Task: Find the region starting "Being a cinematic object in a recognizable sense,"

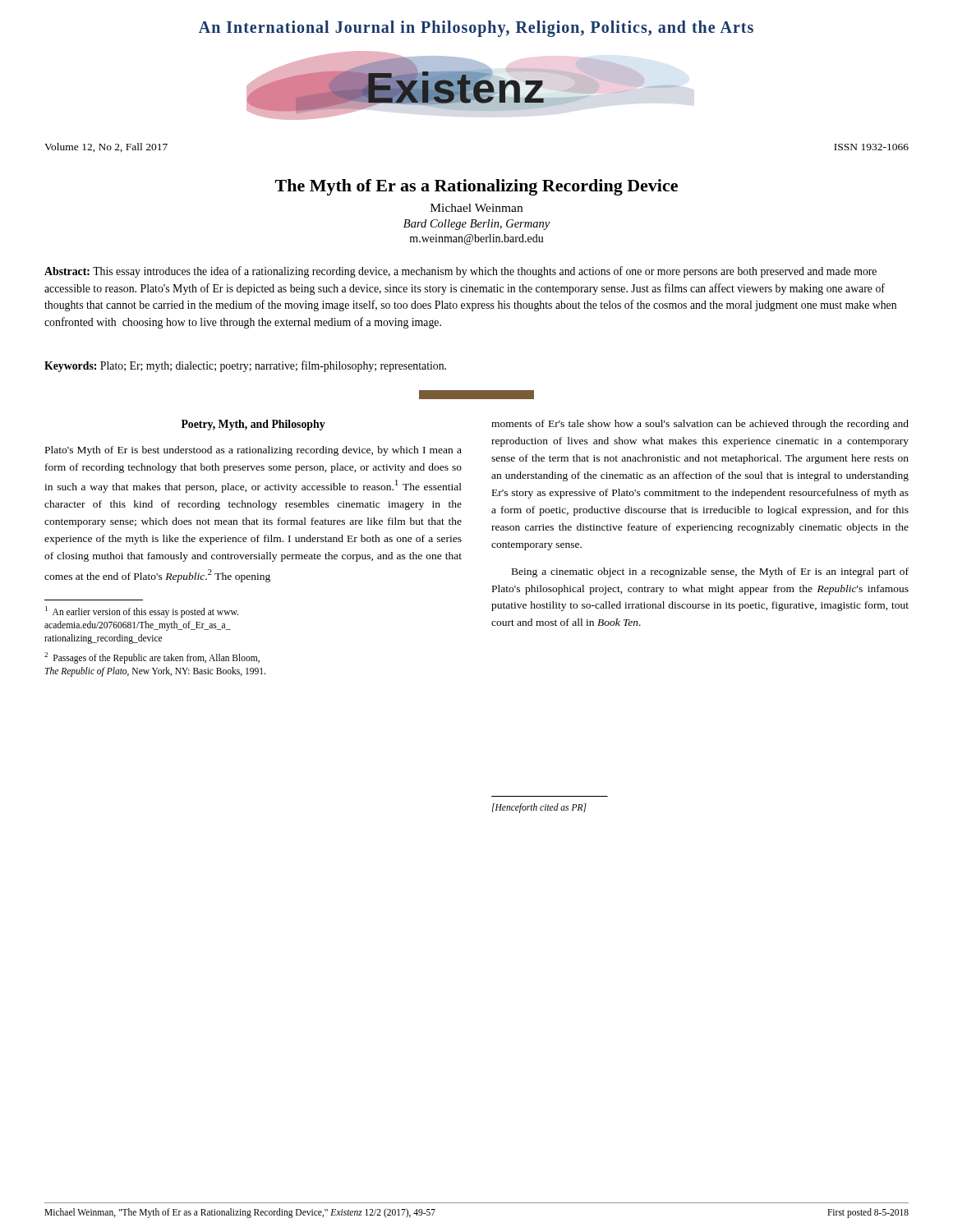Action: 700,597
